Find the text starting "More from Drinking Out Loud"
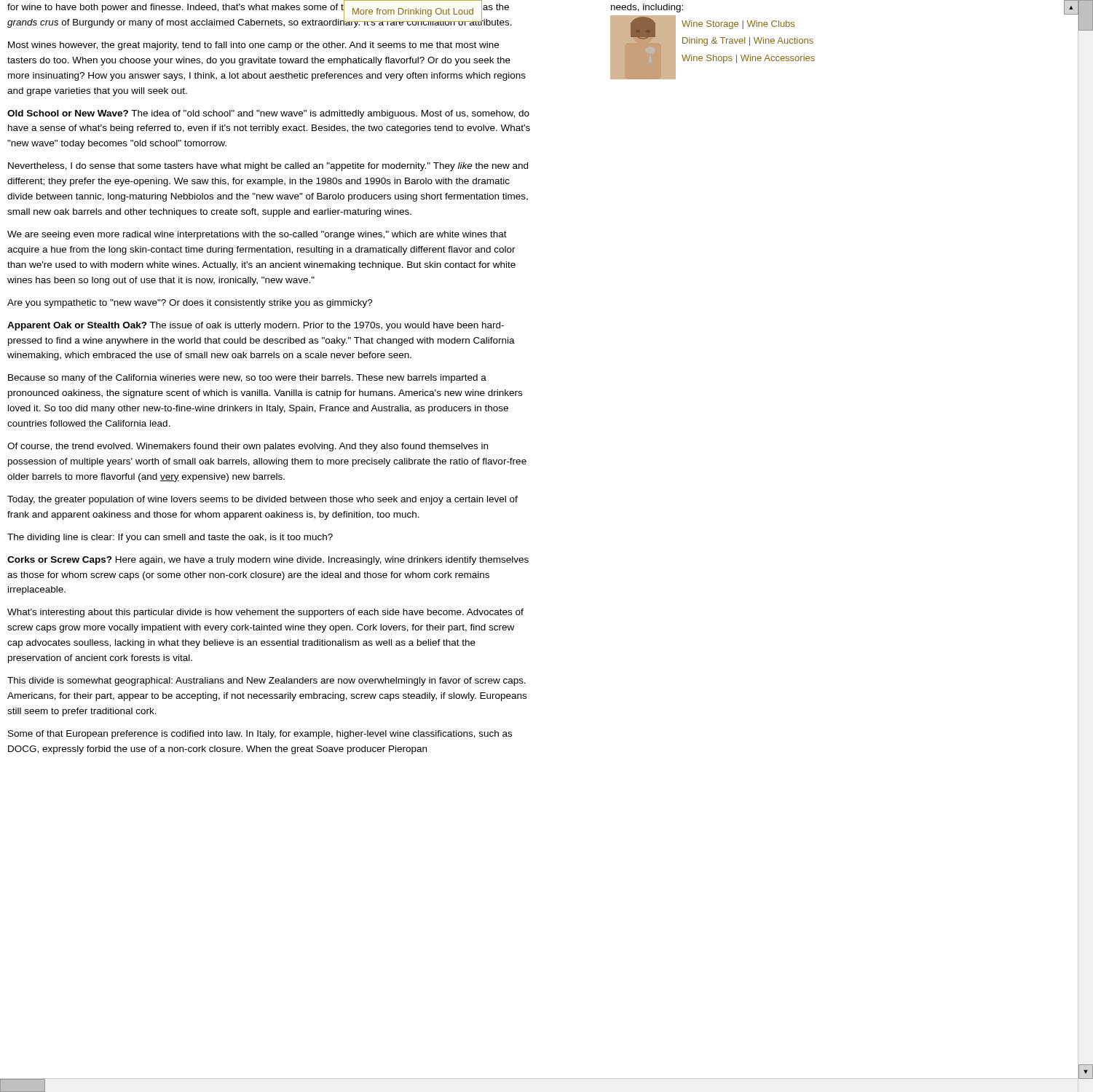Viewport: 1093px width, 1092px height. [x=413, y=11]
